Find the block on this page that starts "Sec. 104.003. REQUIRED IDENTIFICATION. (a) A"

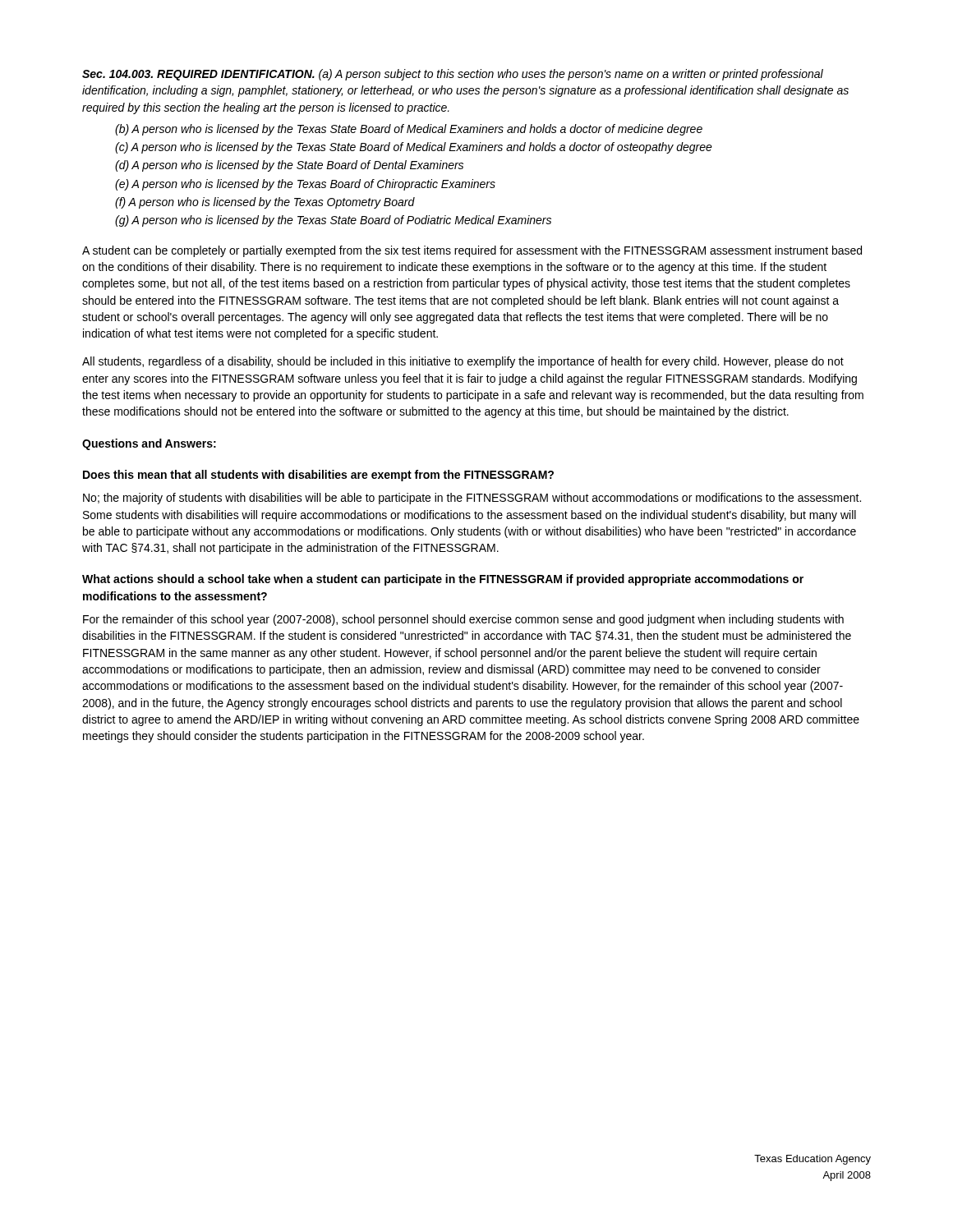476,91
